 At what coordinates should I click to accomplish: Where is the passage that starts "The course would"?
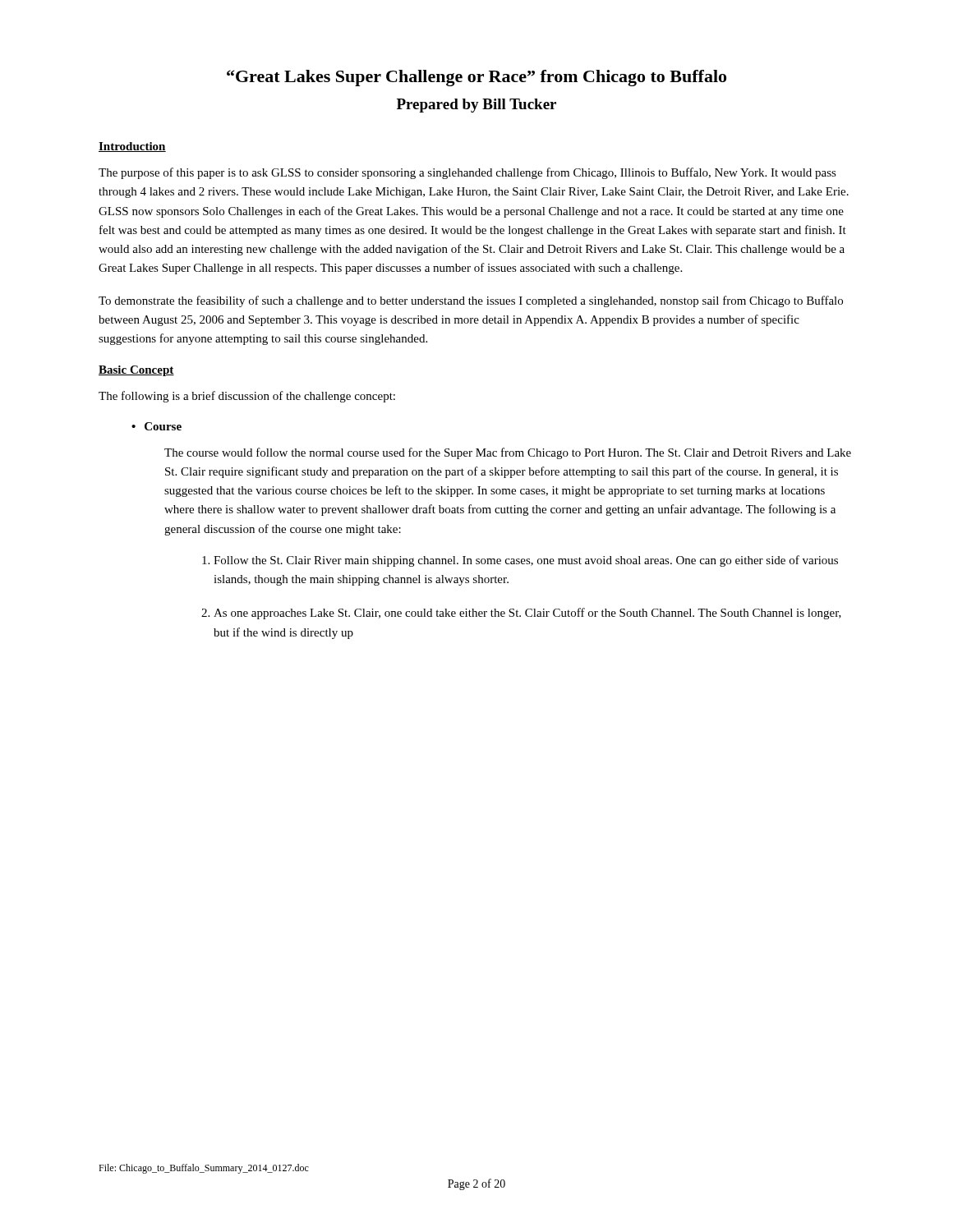pyautogui.click(x=508, y=490)
